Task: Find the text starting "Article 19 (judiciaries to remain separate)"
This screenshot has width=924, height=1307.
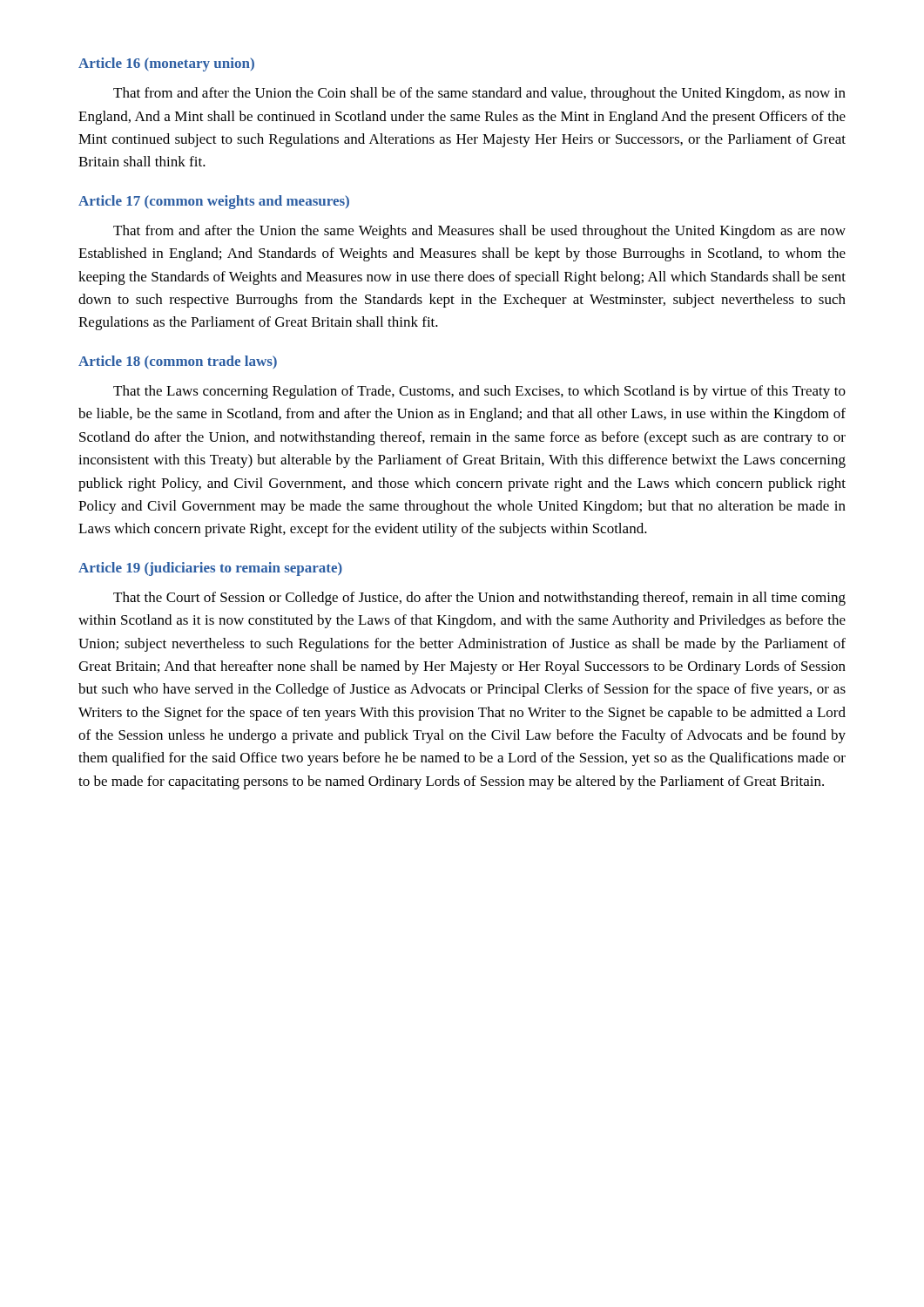Action: point(210,567)
